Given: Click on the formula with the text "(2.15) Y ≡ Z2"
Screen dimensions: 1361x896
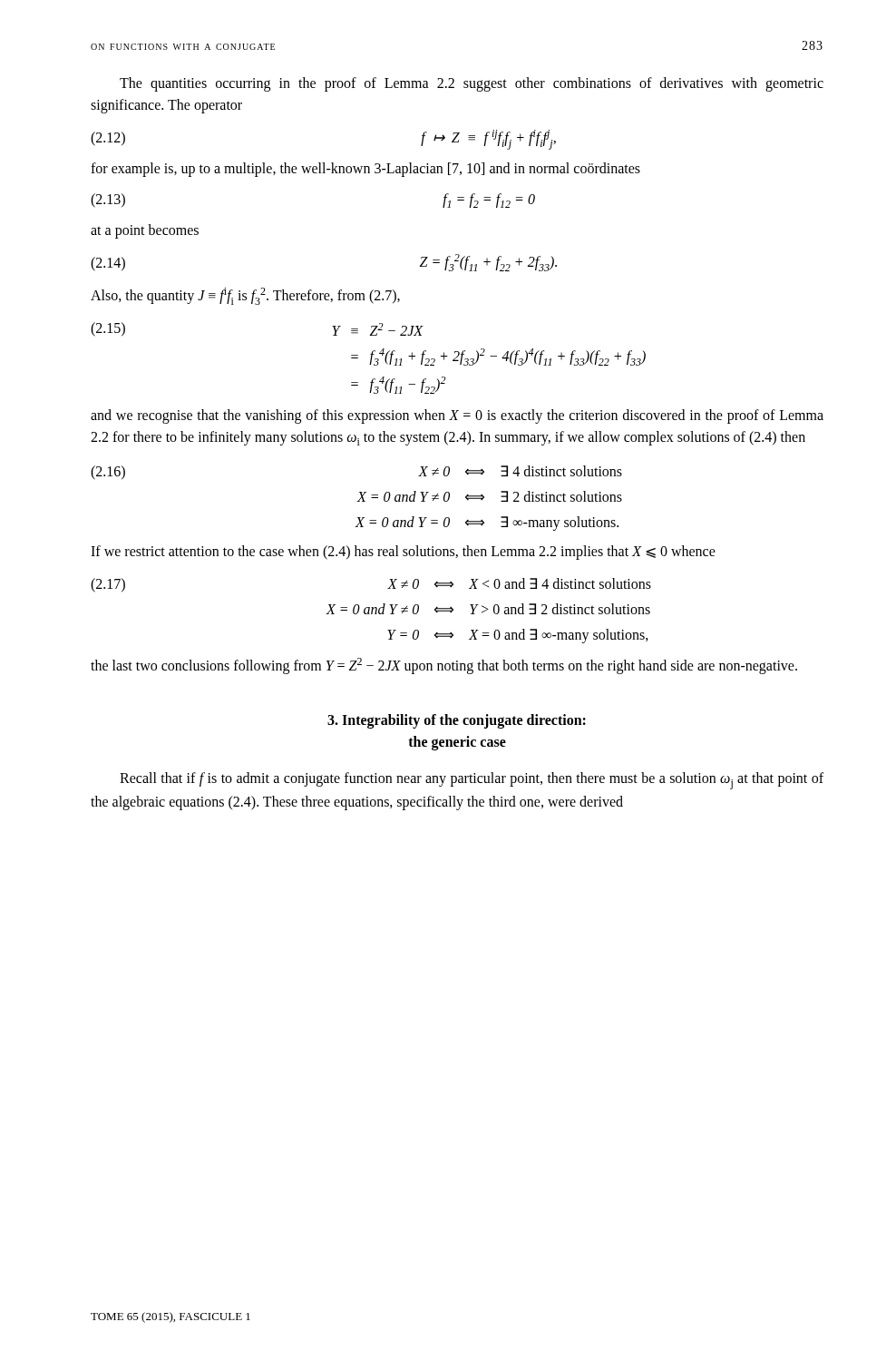Looking at the screenshot, I should 457,358.
